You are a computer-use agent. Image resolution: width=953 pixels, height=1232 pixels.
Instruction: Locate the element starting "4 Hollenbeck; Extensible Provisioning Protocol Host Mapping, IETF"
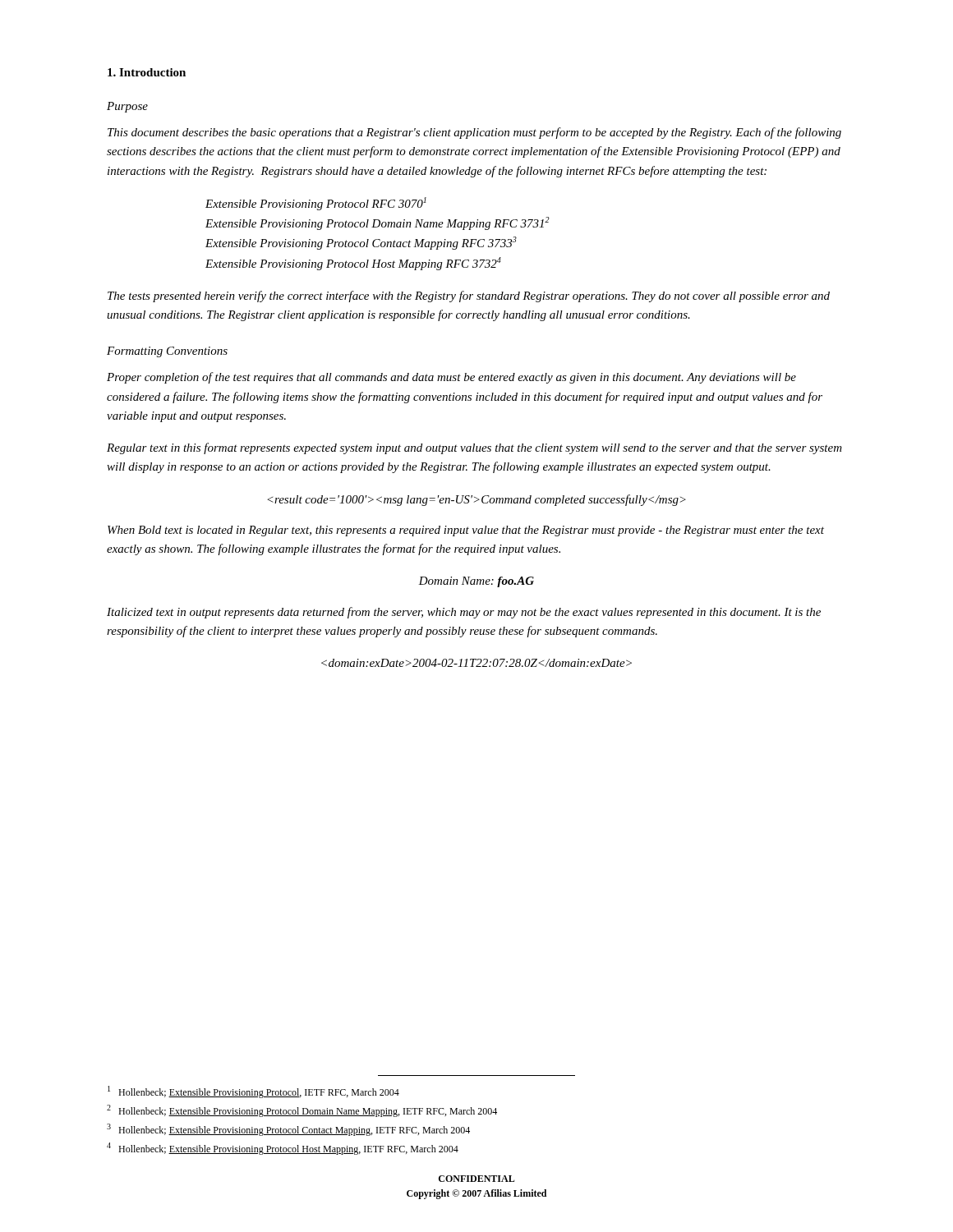click(283, 1148)
